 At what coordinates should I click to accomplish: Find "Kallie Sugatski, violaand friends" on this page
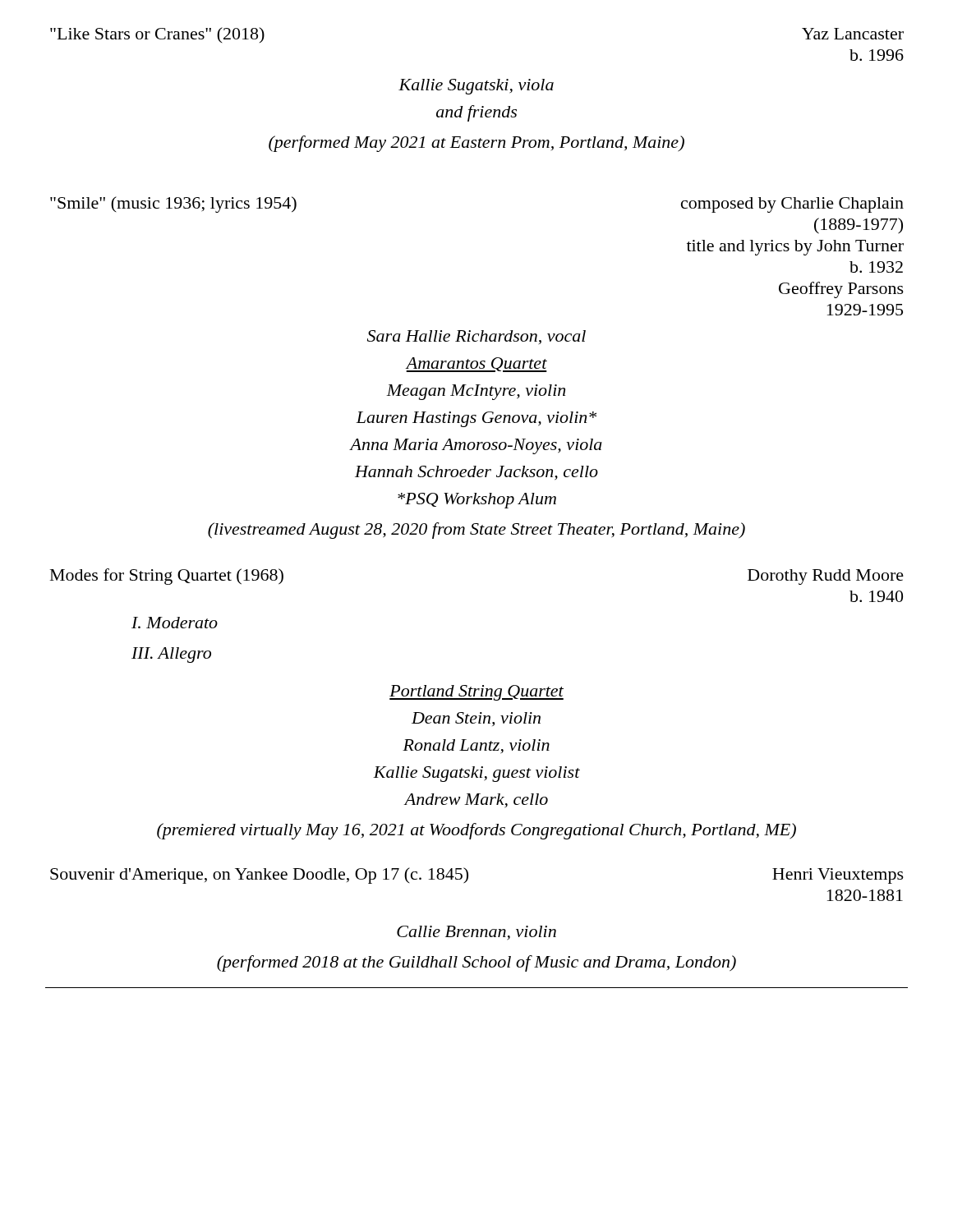coord(476,98)
